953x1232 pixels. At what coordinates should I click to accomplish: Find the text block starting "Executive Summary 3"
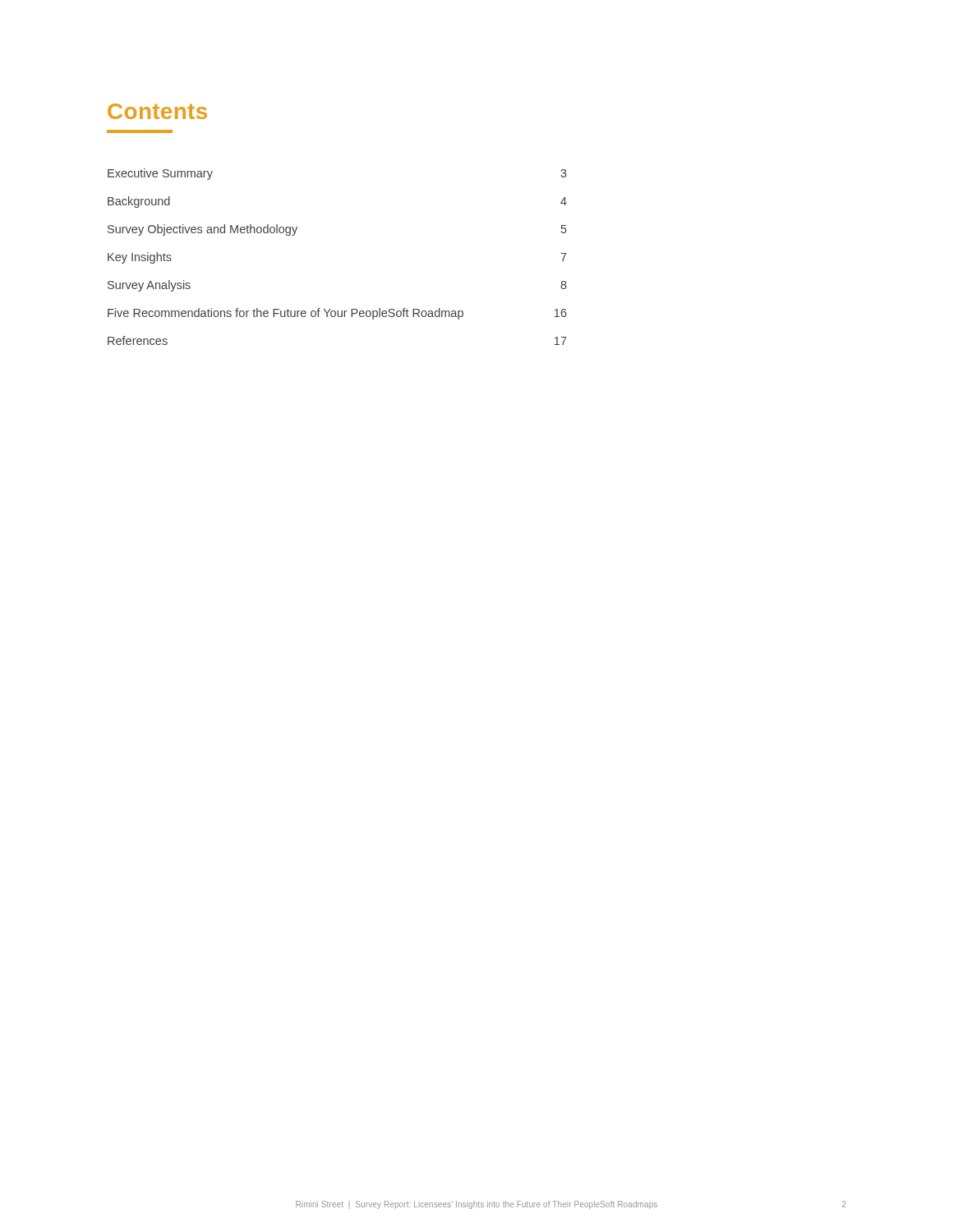tap(166, 174)
